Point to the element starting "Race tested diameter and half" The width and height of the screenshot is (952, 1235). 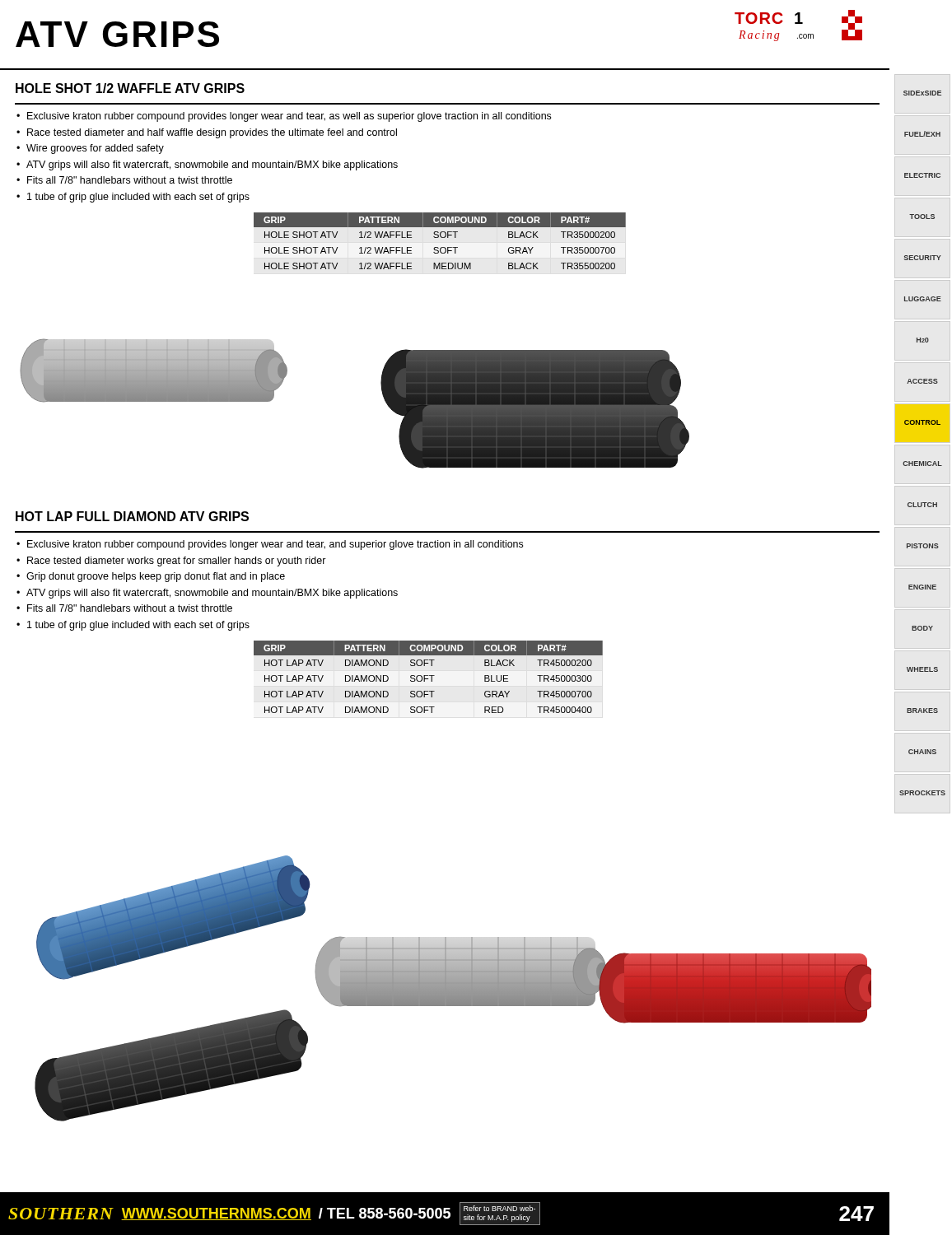point(212,132)
